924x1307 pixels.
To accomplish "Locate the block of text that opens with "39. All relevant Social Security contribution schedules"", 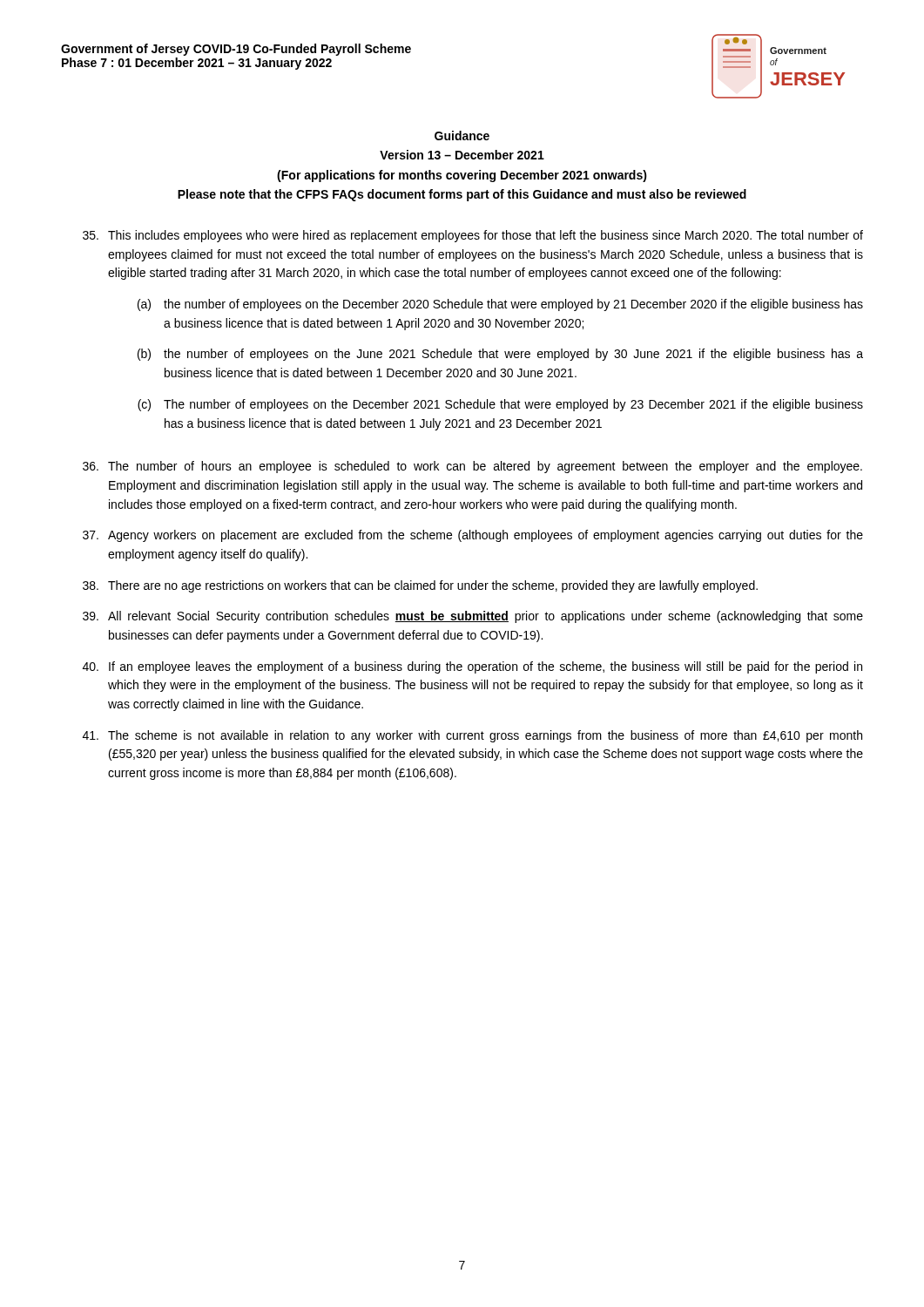I will pos(462,627).
